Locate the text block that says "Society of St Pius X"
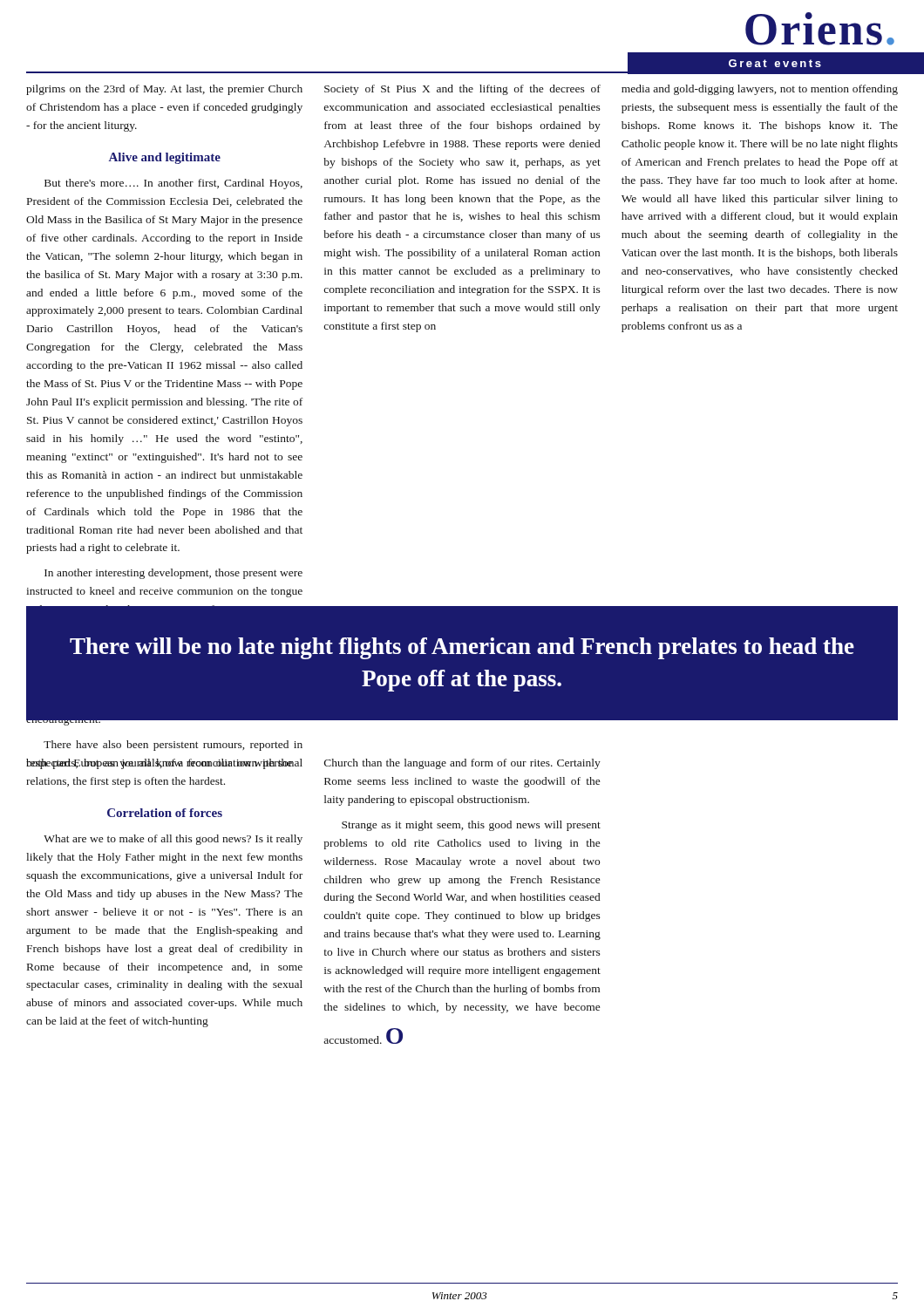The width and height of the screenshot is (924, 1308). click(x=462, y=208)
